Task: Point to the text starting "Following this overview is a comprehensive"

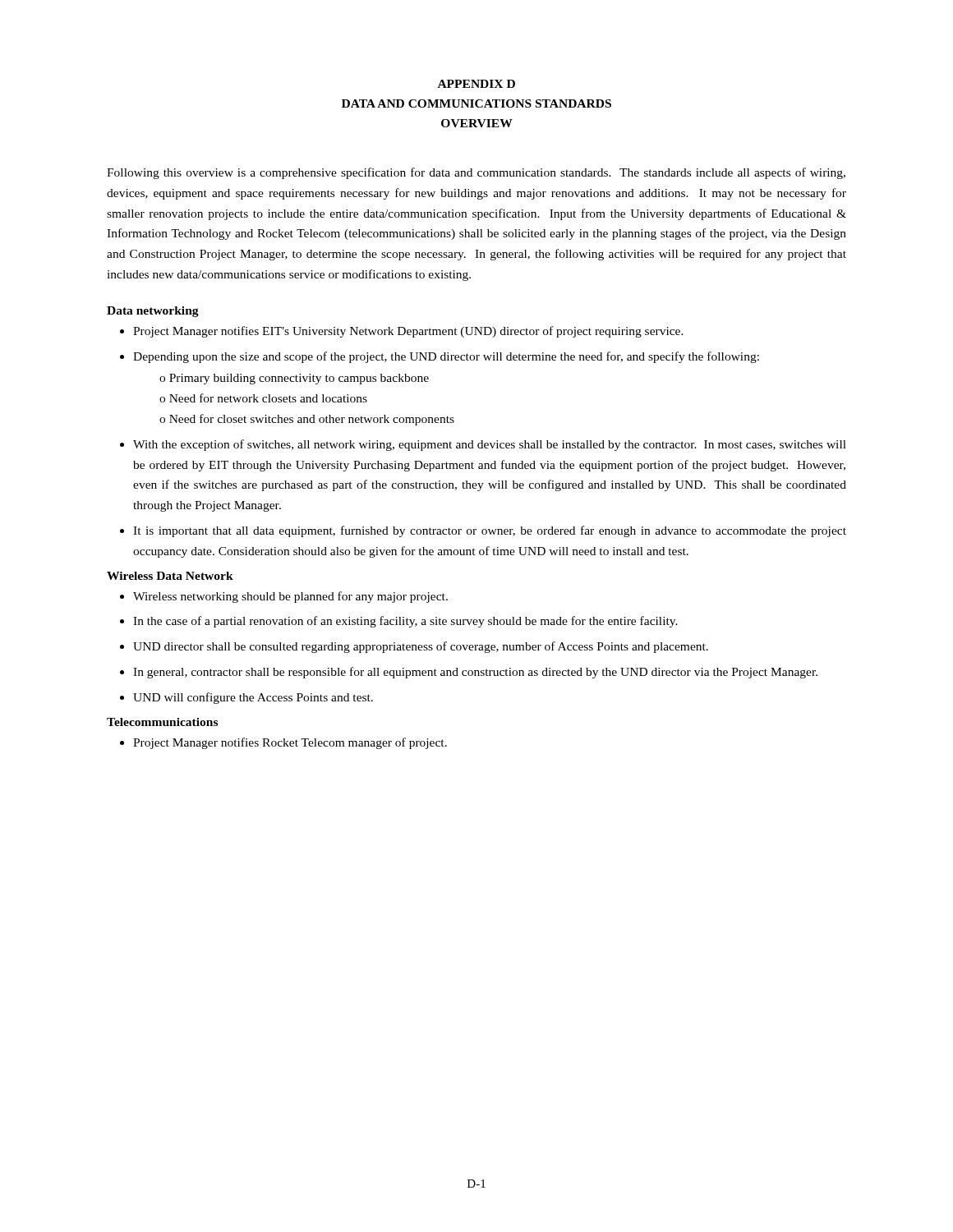Action: click(x=476, y=223)
